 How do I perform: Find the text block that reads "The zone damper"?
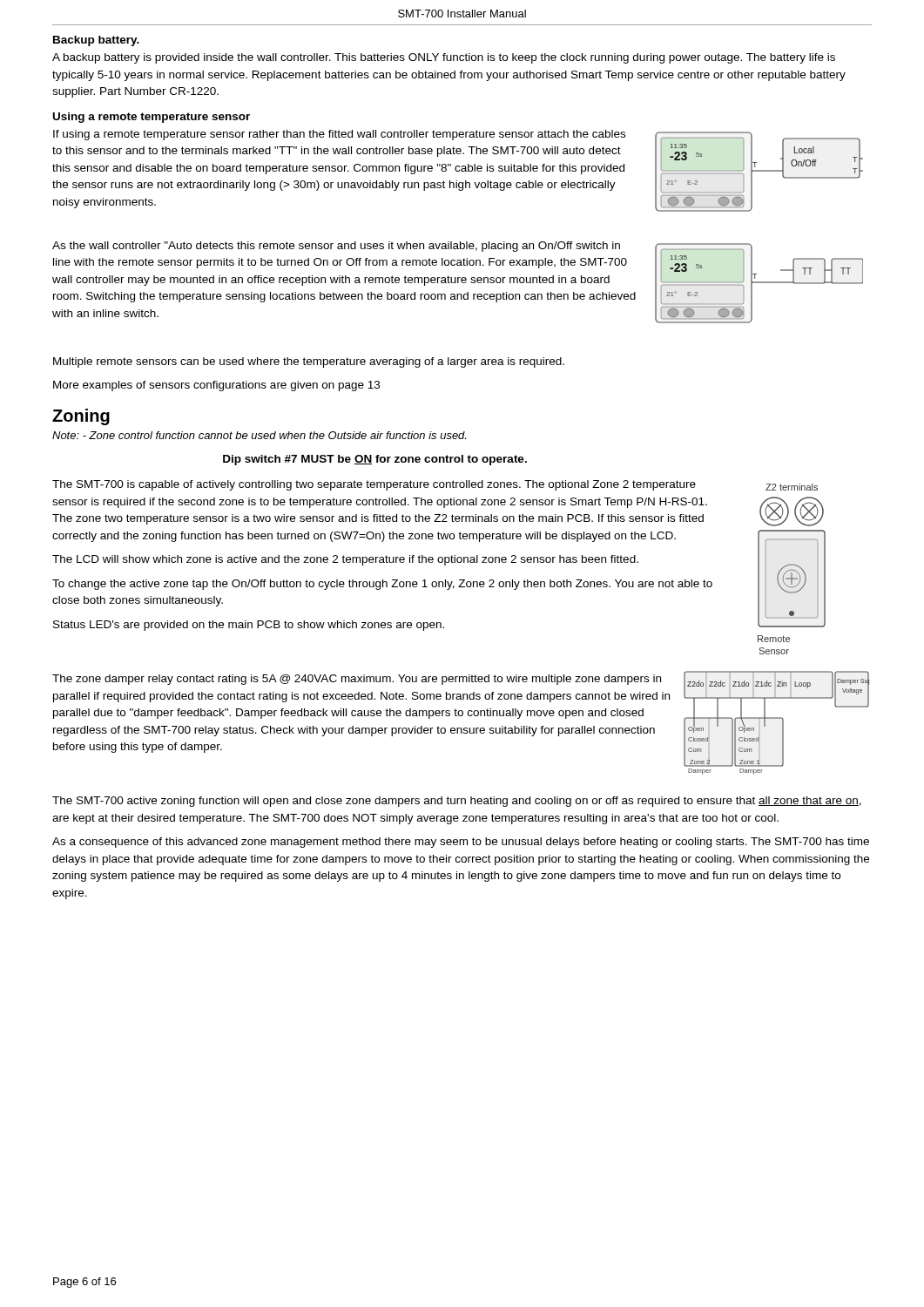(x=361, y=712)
